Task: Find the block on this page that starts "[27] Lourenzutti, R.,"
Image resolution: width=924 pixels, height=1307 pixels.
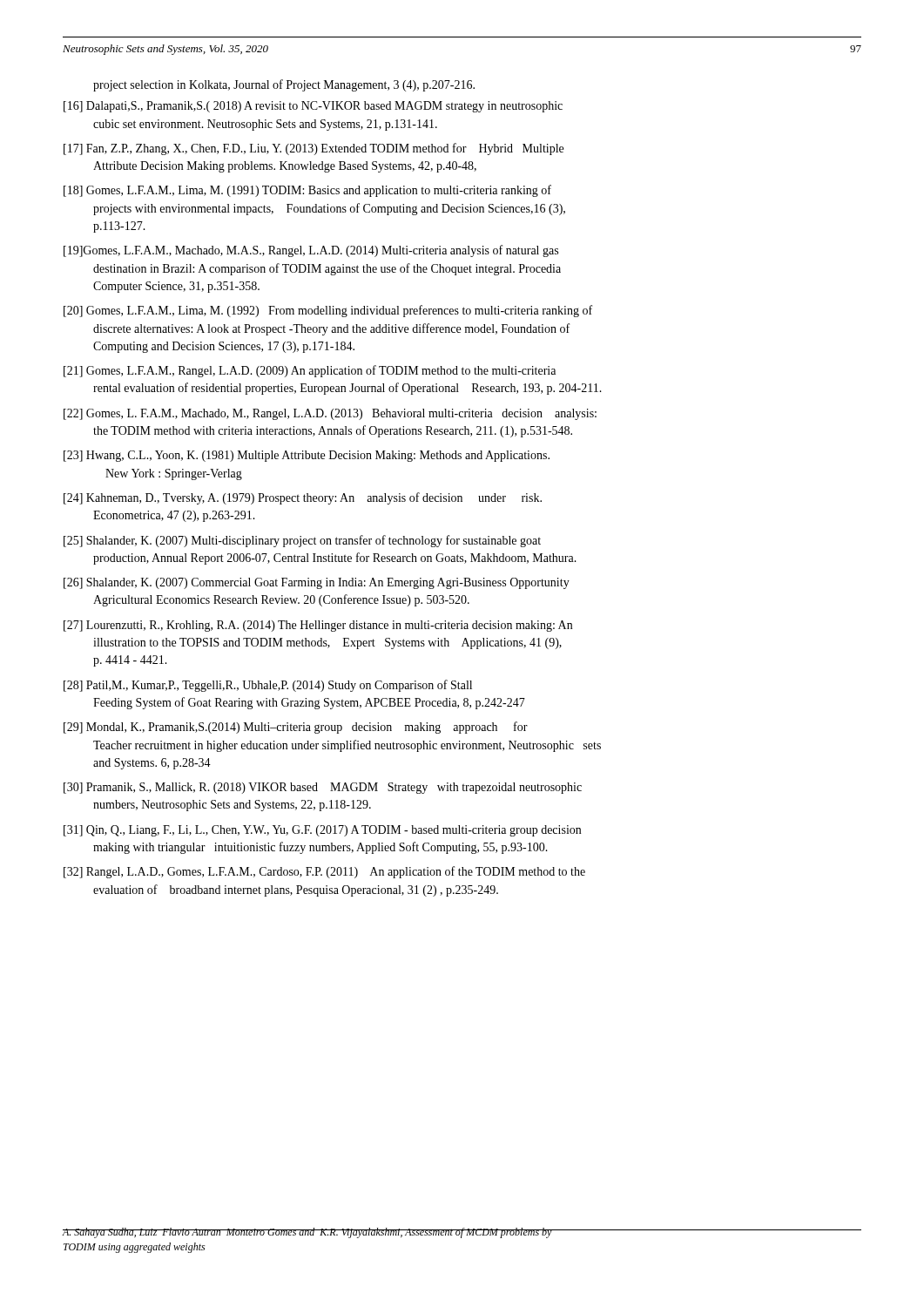Action: point(462,643)
